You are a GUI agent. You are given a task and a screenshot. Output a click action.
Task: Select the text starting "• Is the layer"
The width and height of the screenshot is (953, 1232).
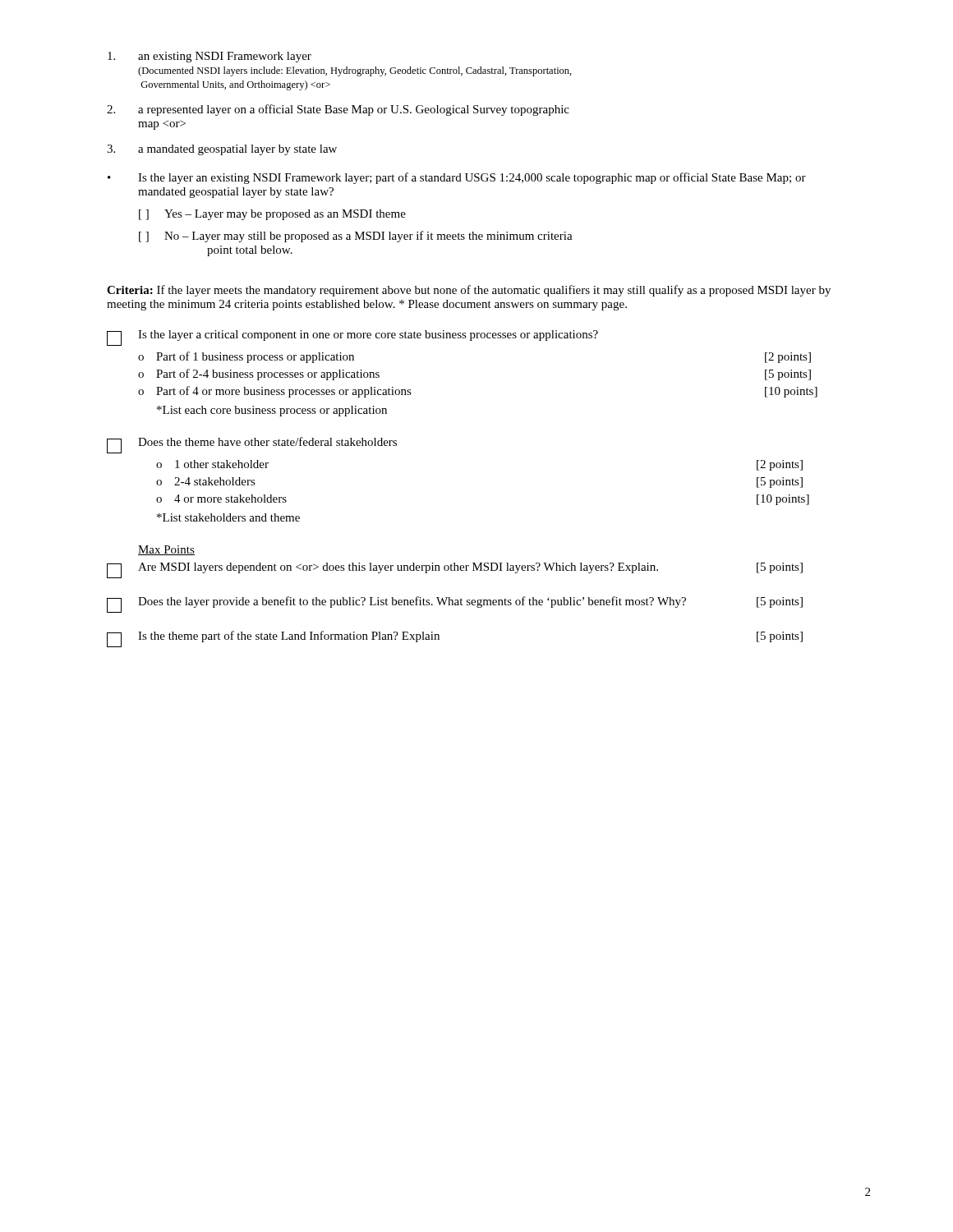[476, 185]
